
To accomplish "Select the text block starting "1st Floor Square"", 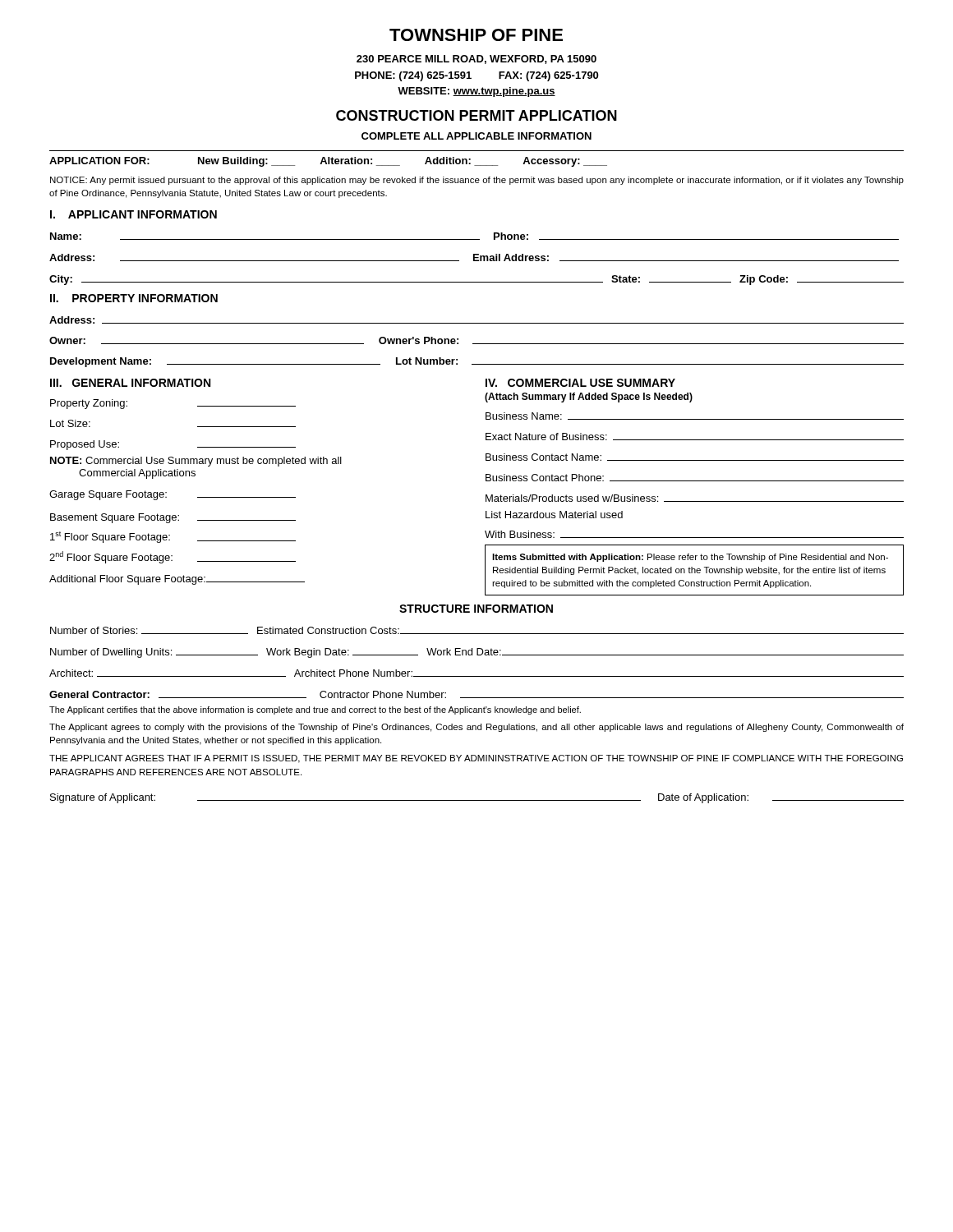I will [x=259, y=535].
